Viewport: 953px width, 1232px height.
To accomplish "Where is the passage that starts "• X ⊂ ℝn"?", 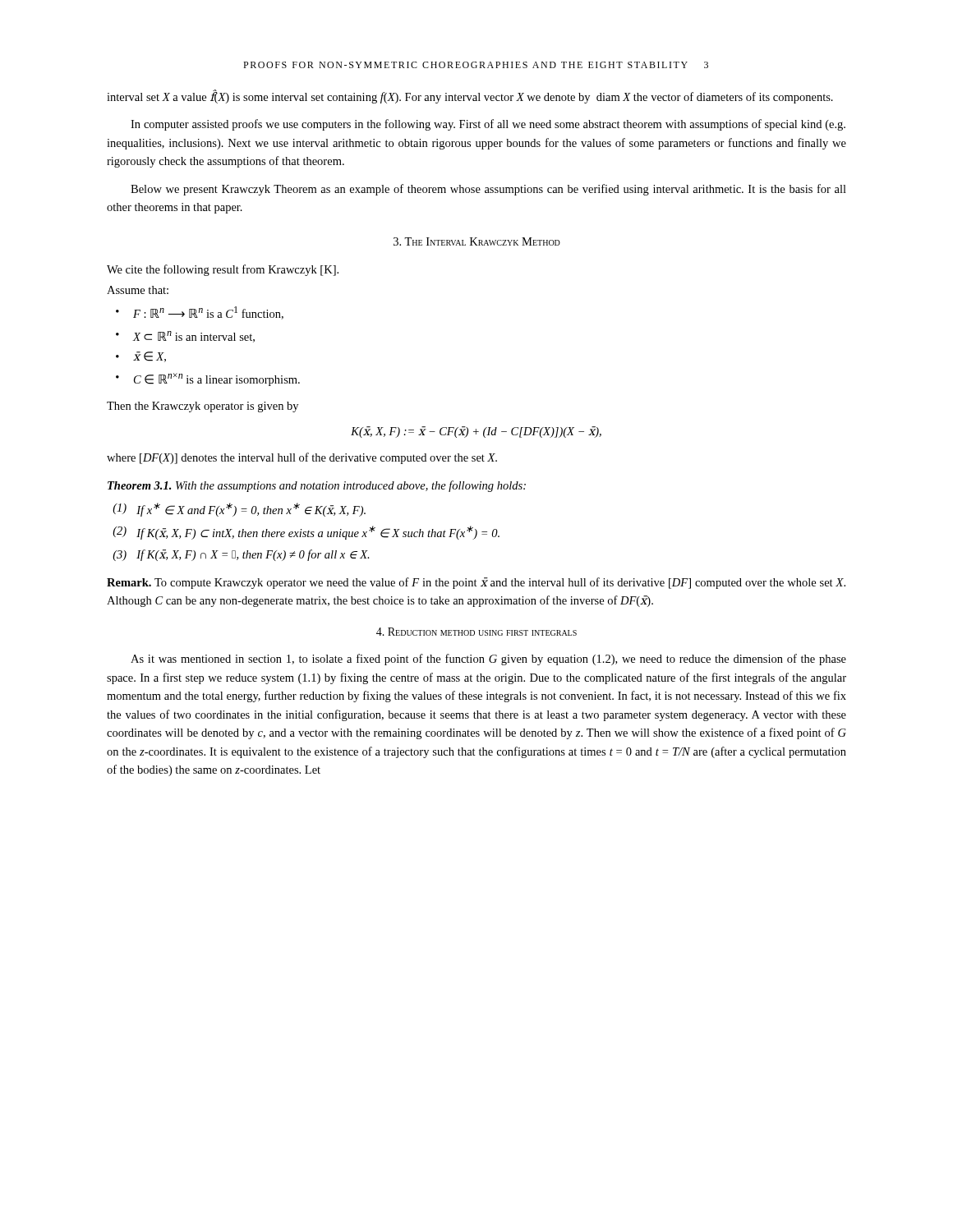I will click(x=185, y=335).
